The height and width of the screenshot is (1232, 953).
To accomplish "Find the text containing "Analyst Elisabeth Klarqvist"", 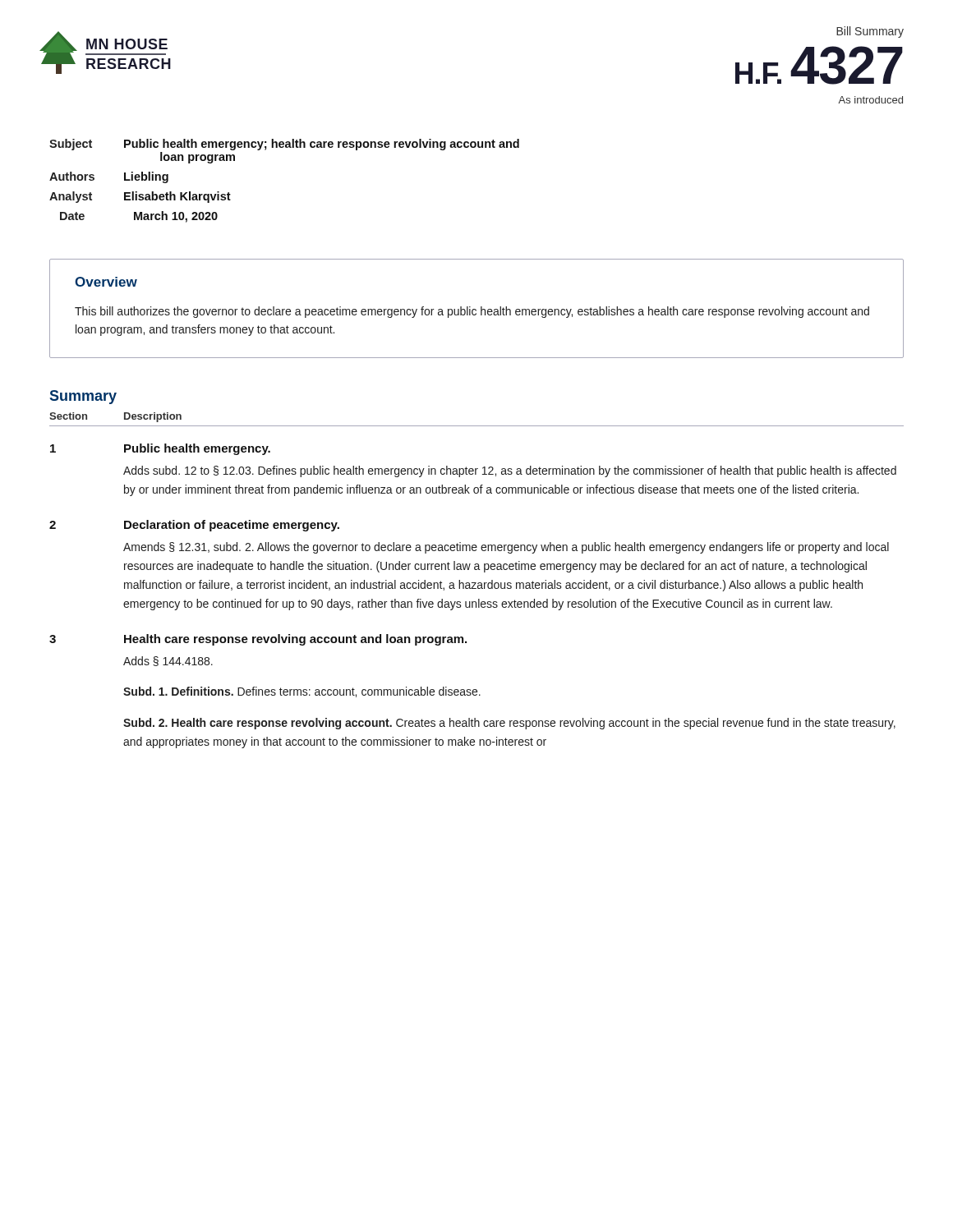I will point(140,196).
